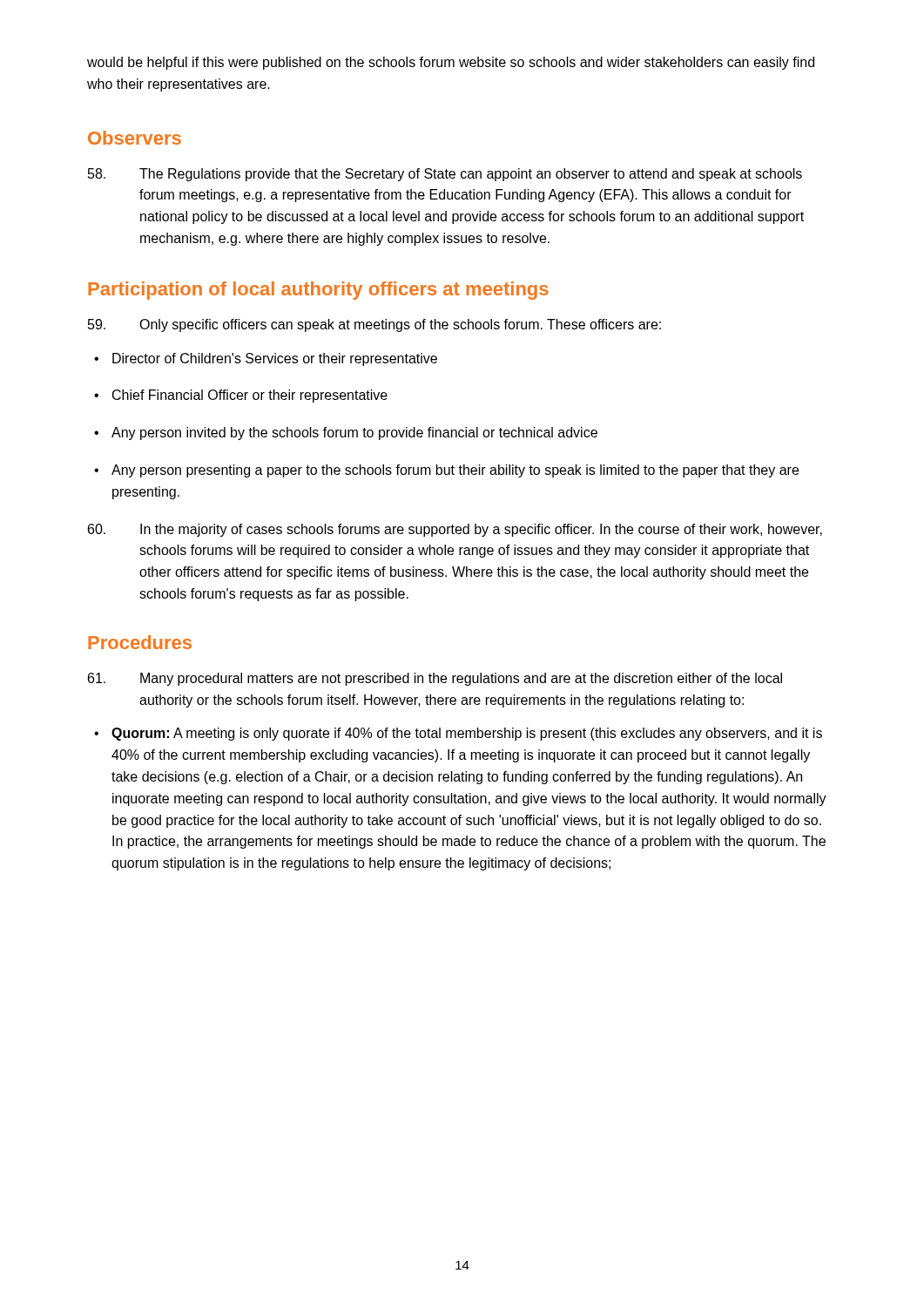Point to the block beginning "Director of Children's Services or their"

(x=266, y=359)
